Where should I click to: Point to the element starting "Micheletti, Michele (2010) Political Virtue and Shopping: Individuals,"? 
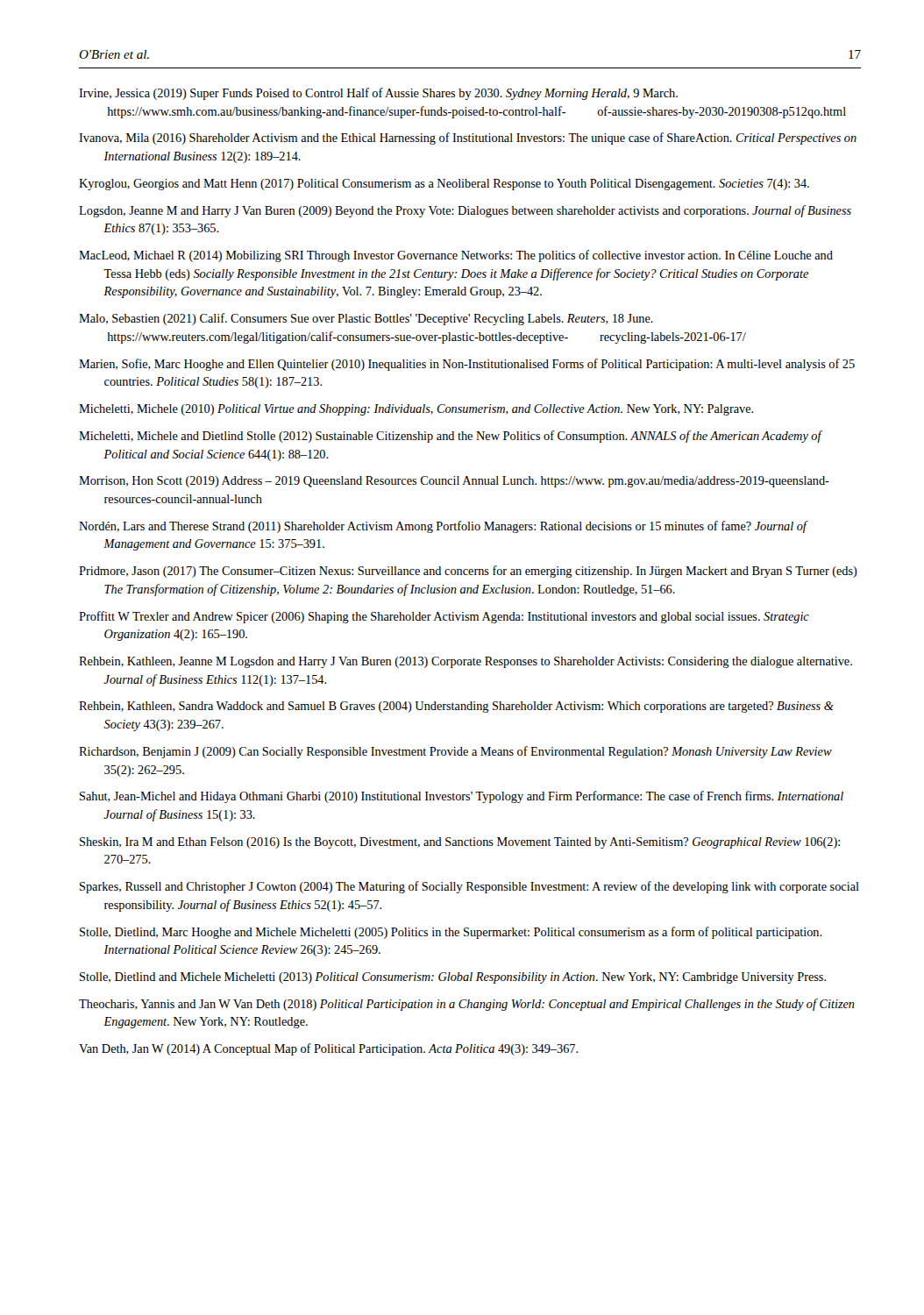(470, 409)
